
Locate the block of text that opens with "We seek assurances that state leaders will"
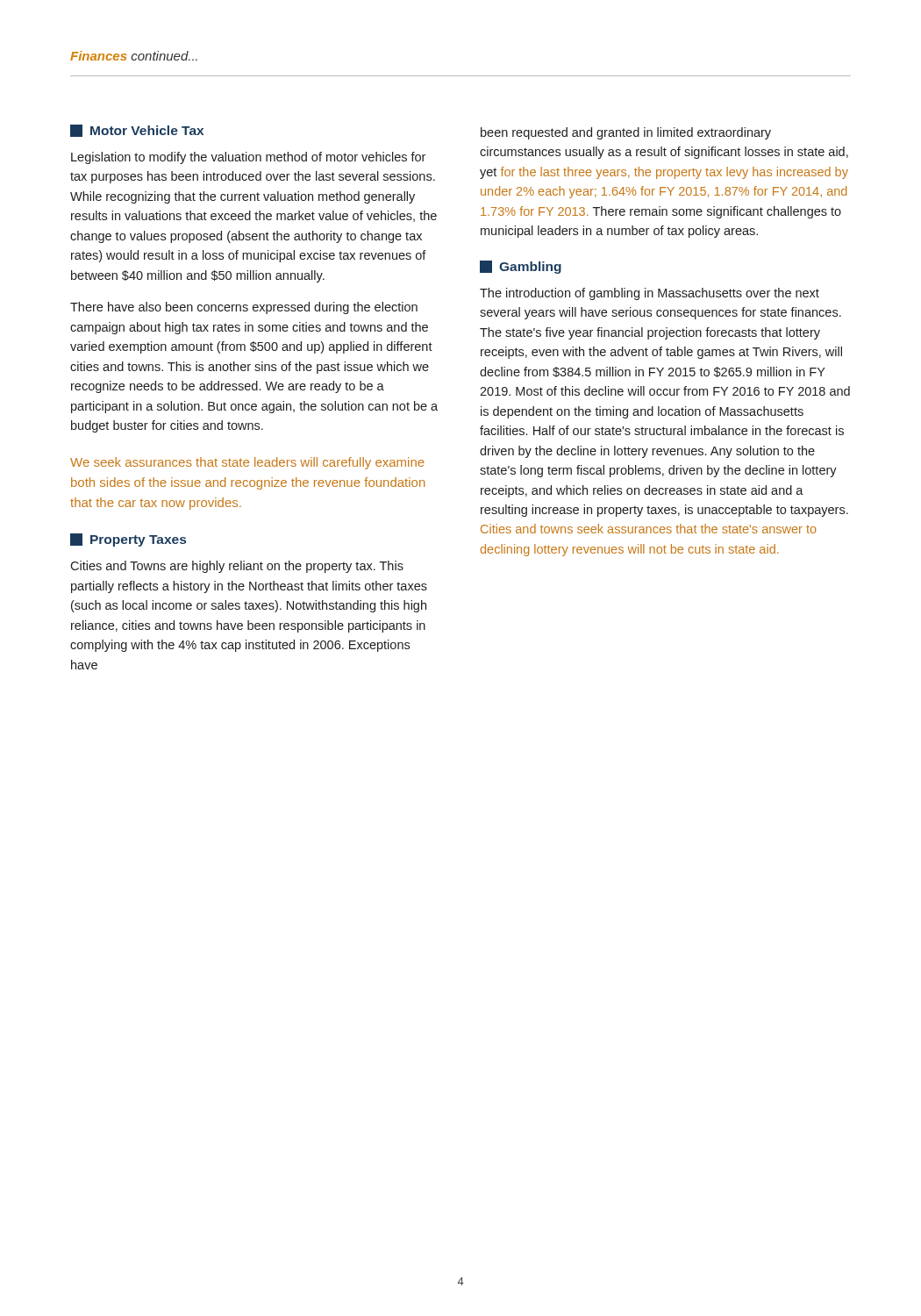[248, 482]
